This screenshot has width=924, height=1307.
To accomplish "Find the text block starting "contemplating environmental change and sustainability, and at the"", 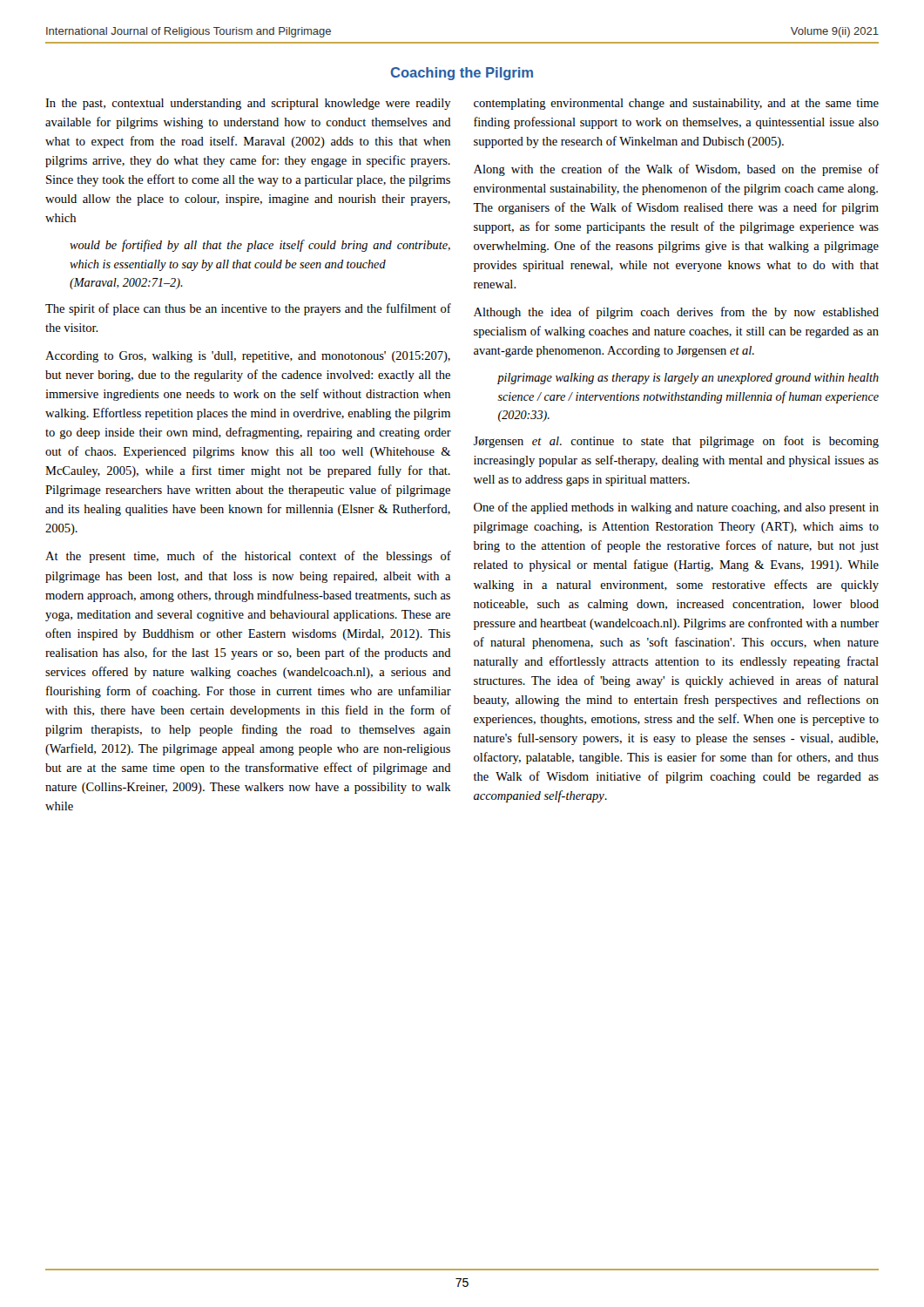I will tap(676, 122).
